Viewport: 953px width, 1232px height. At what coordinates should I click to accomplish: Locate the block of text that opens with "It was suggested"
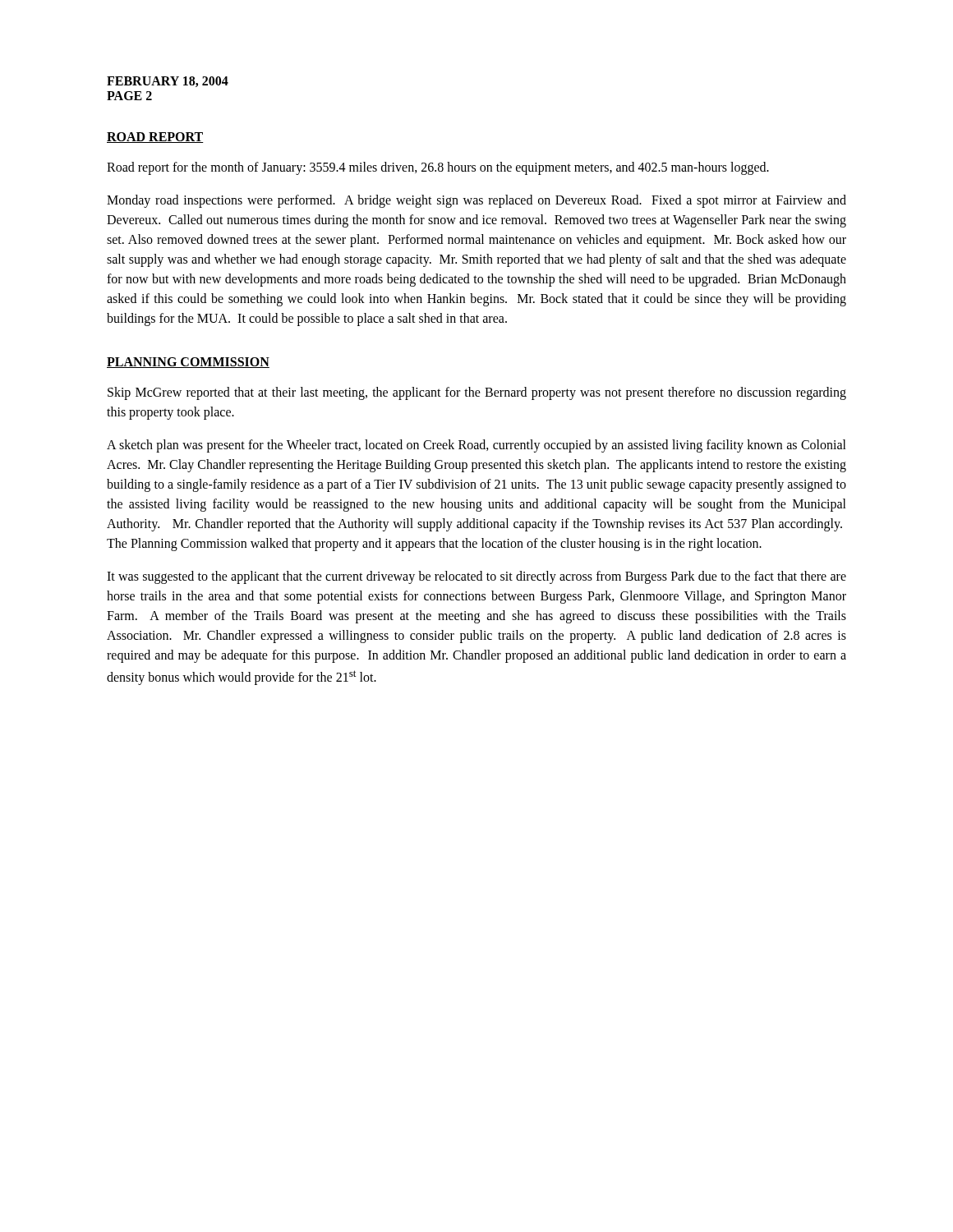coord(476,627)
